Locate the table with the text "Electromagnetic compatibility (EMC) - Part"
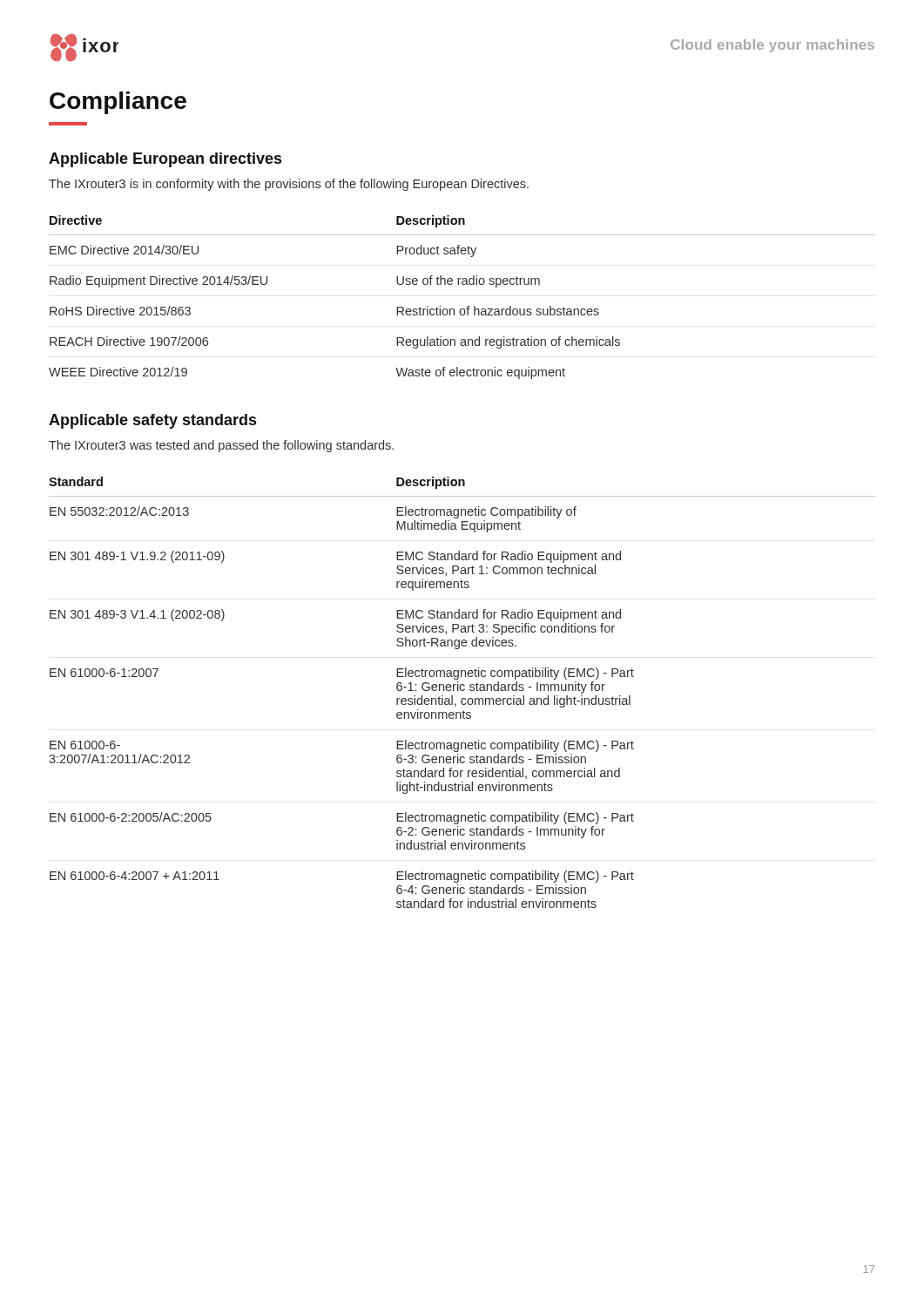The width and height of the screenshot is (924, 1307). (462, 693)
